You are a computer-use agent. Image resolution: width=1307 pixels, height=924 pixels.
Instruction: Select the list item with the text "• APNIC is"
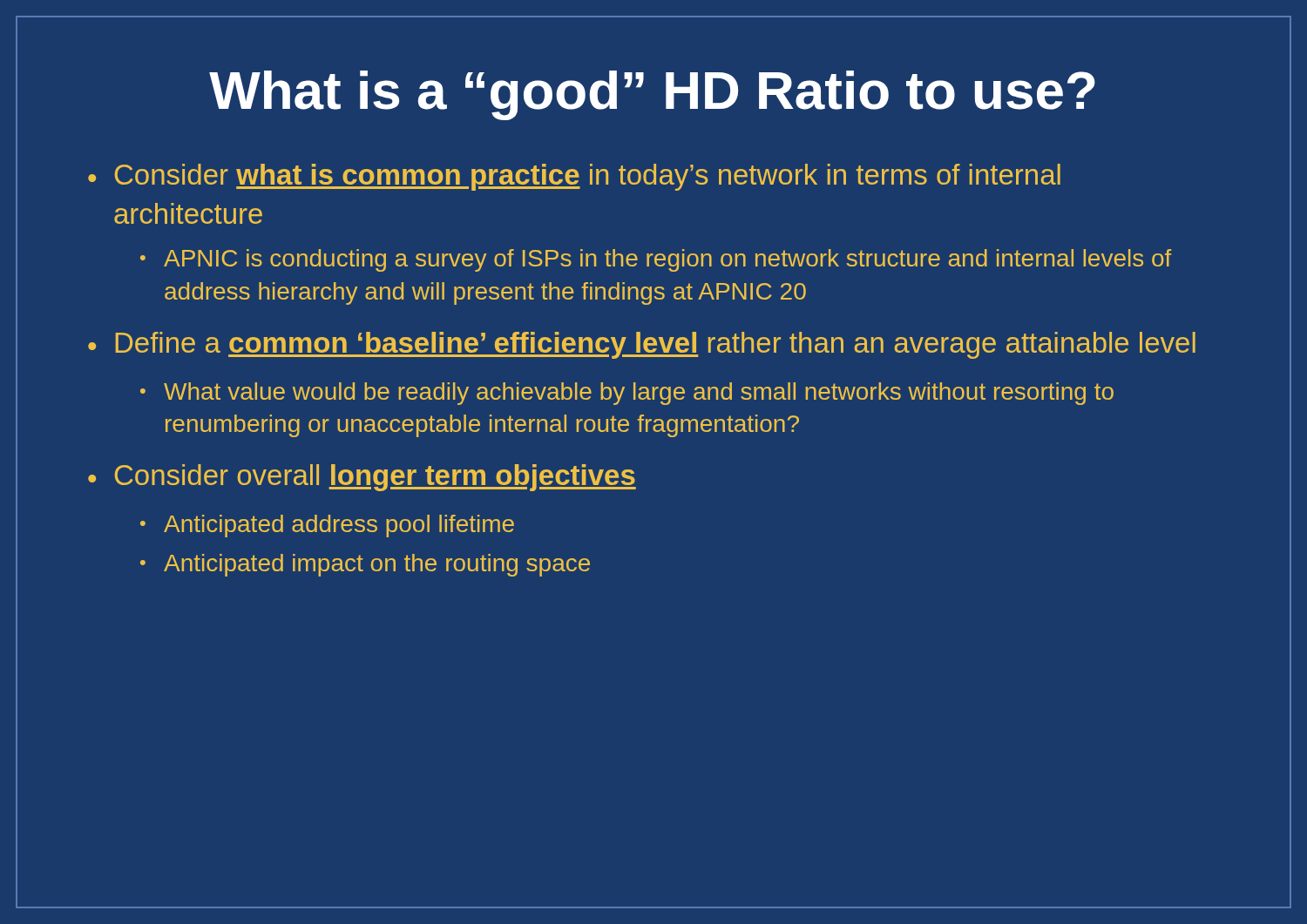point(680,275)
